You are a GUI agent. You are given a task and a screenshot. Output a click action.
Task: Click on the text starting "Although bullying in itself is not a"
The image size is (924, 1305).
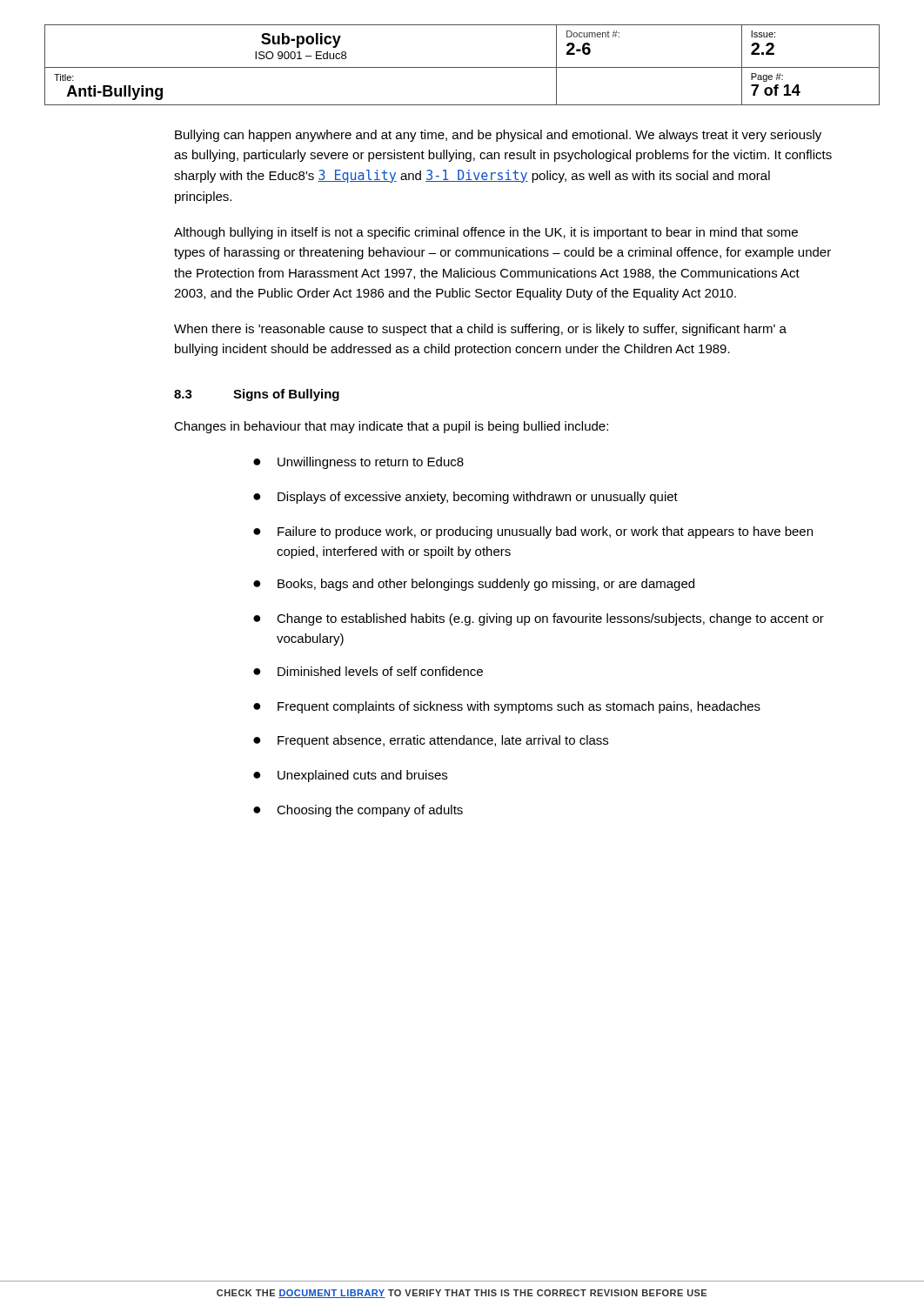503,262
